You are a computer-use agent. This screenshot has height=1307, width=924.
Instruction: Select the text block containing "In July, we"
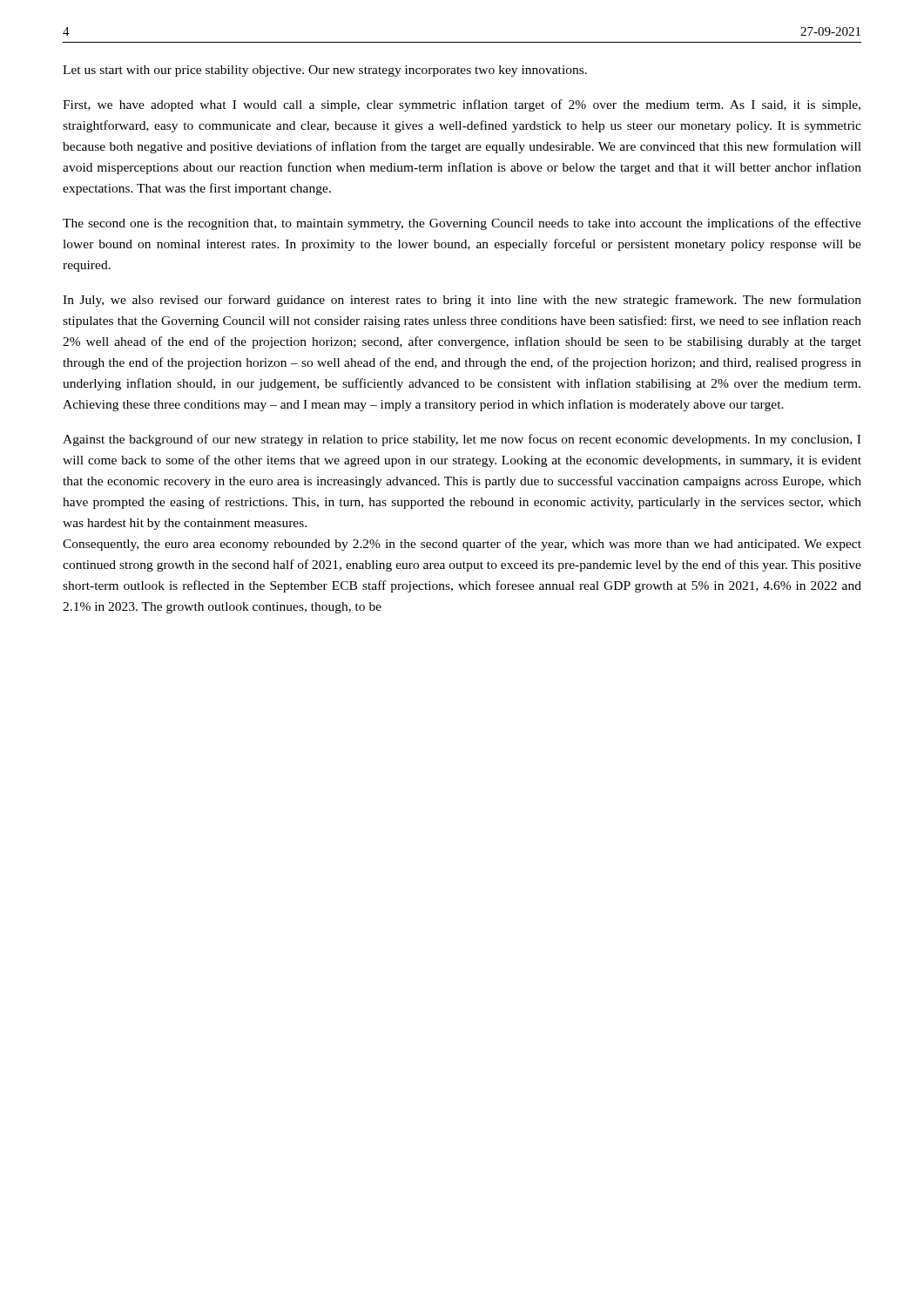click(x=462, y=352)
